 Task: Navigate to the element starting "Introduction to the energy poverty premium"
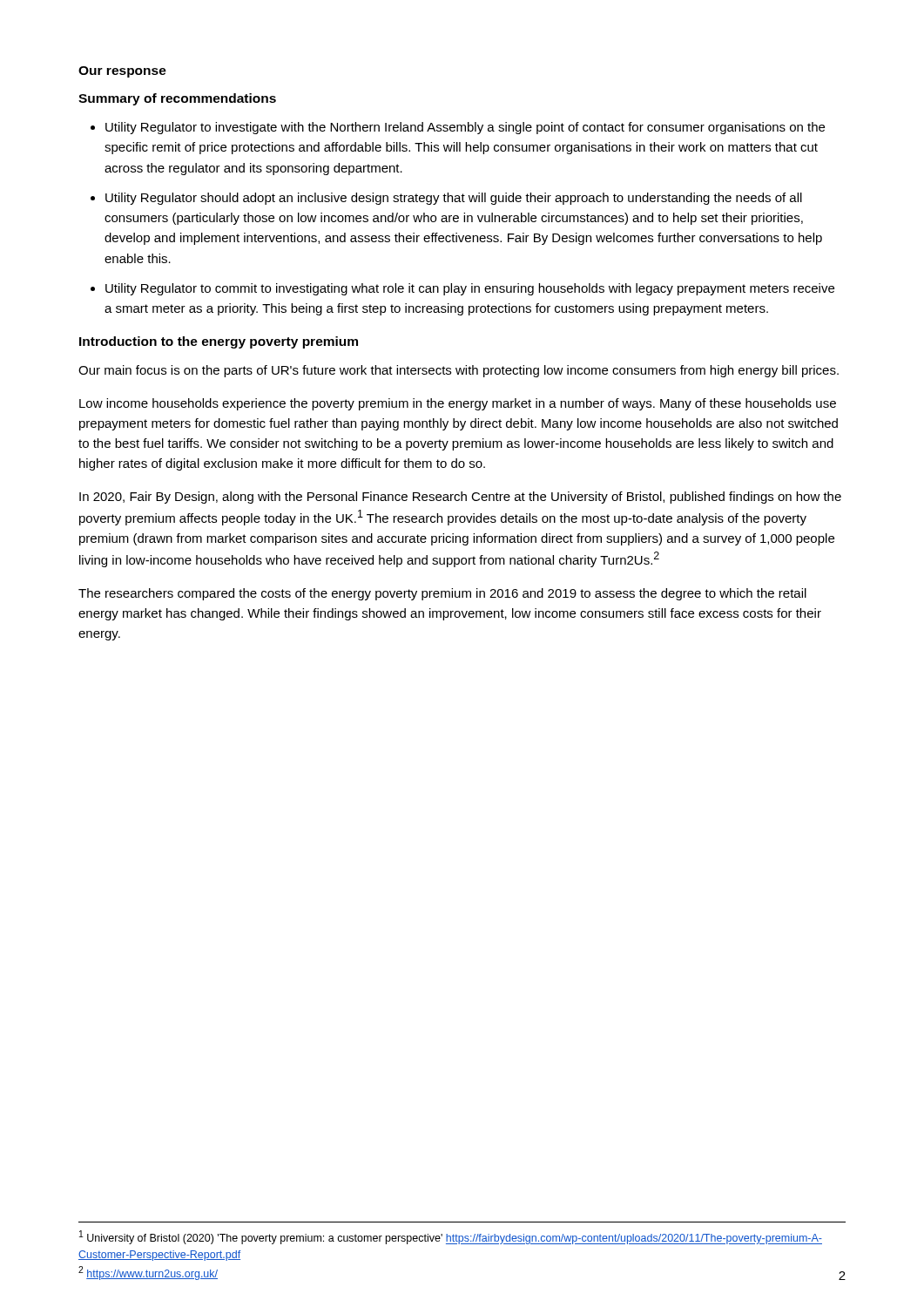[x=219, y=341]
